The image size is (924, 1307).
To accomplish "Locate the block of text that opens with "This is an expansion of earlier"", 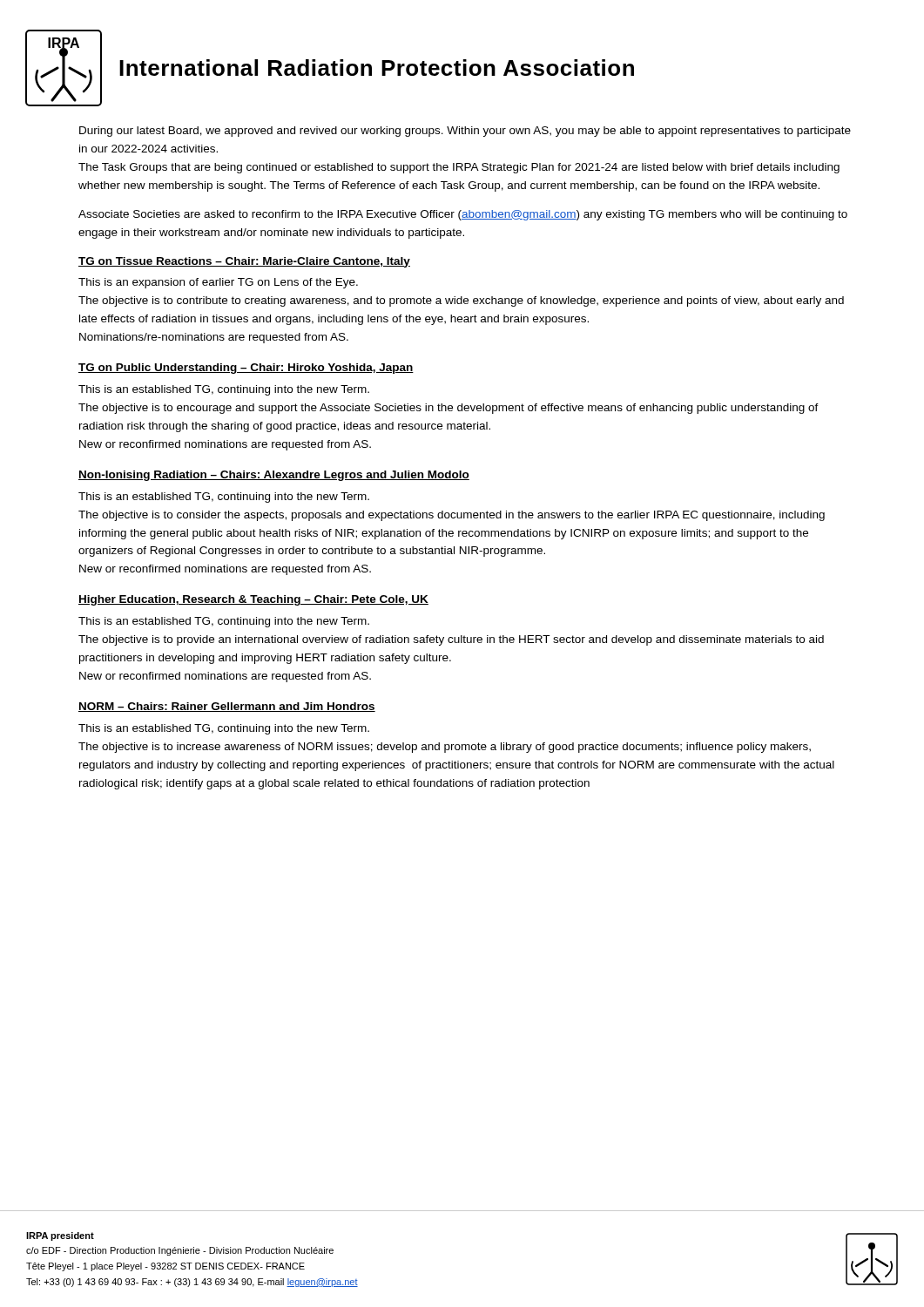I will pyautogui.click(x=461, y=310).
